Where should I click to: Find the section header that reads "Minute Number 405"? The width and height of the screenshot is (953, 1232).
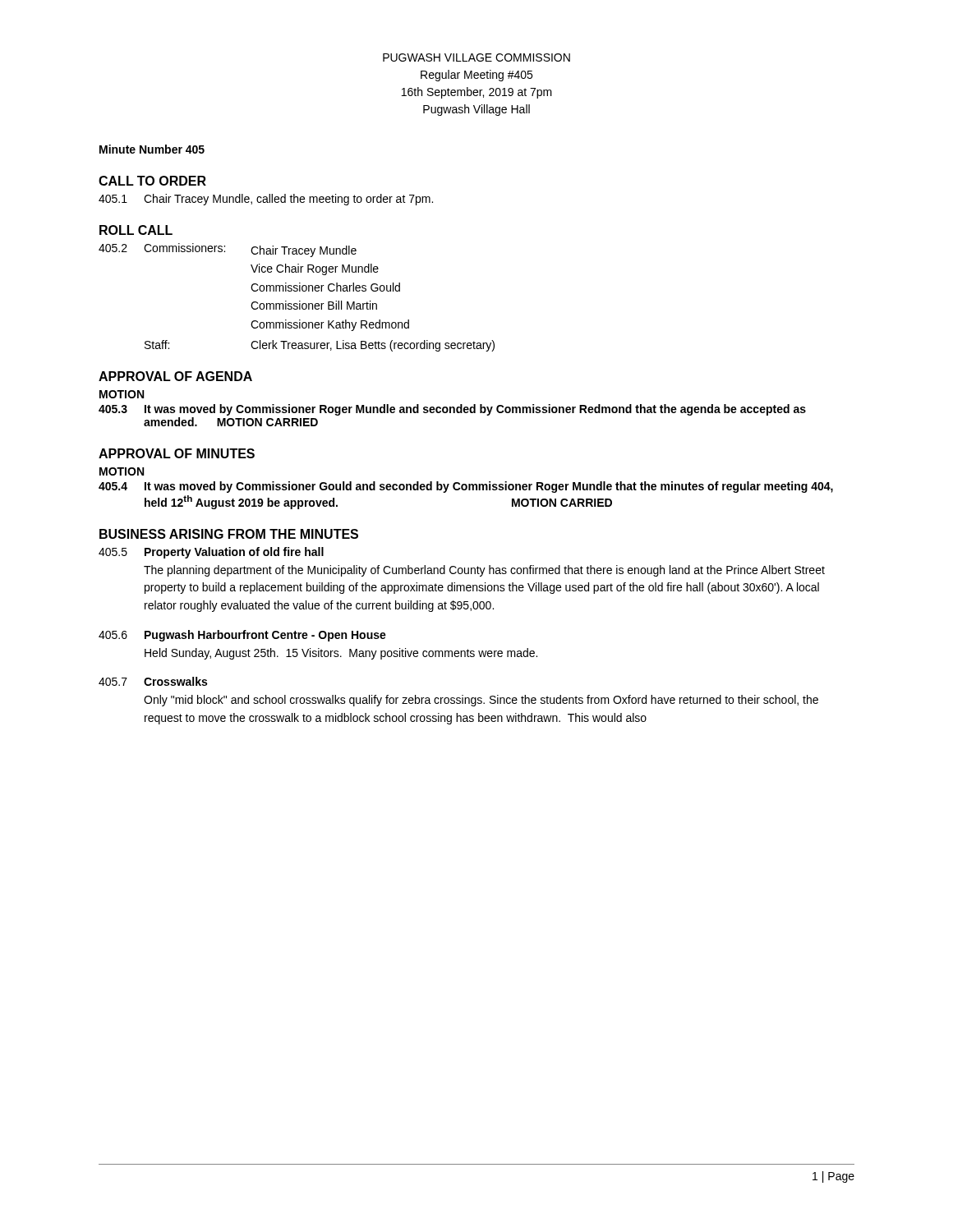click(152, 150)
